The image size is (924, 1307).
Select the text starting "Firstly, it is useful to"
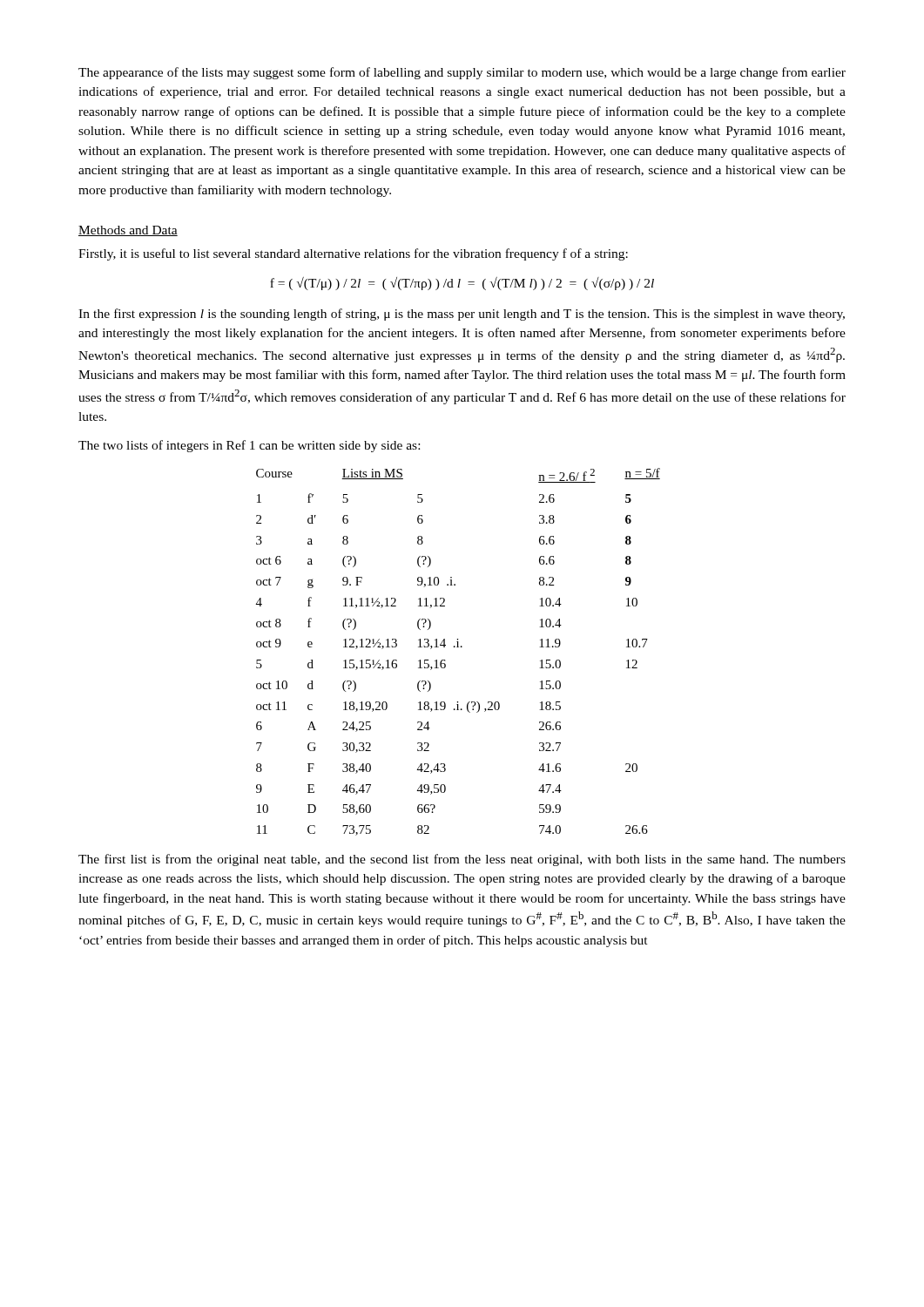tap(462, 254)
